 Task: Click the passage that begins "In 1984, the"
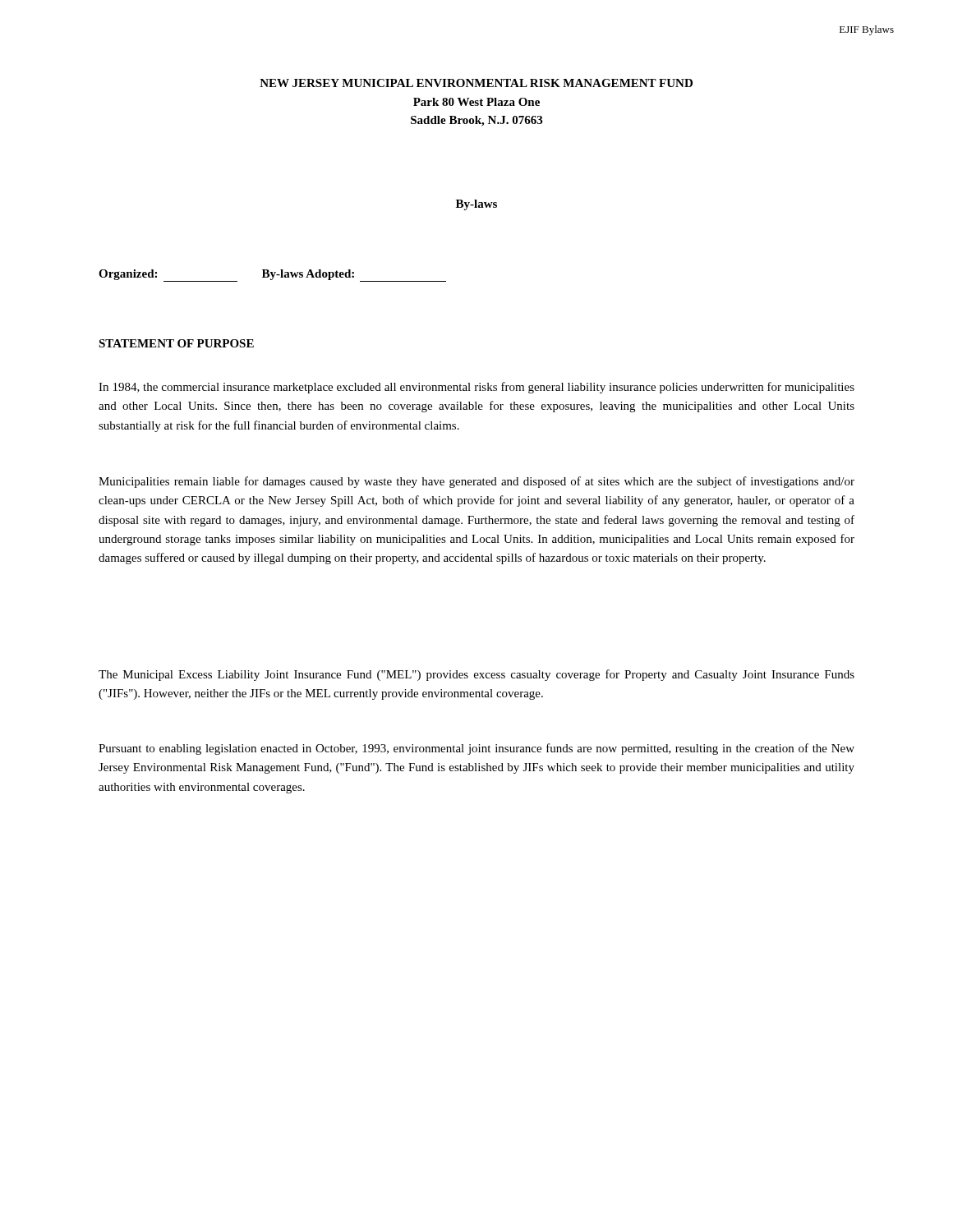[x=476, y=406]
